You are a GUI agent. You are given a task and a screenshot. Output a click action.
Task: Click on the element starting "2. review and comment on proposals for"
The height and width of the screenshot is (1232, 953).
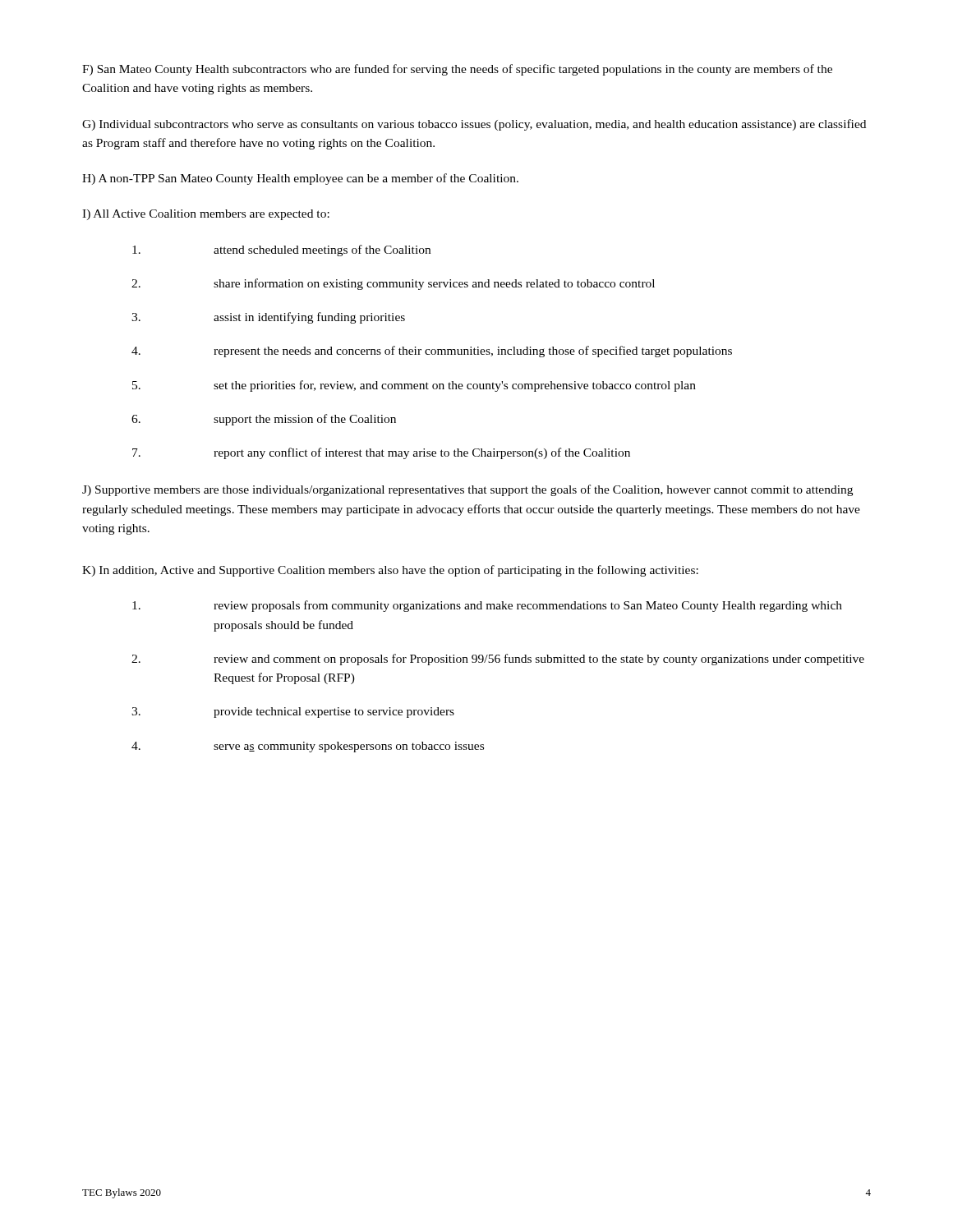[x=476, y=668]
